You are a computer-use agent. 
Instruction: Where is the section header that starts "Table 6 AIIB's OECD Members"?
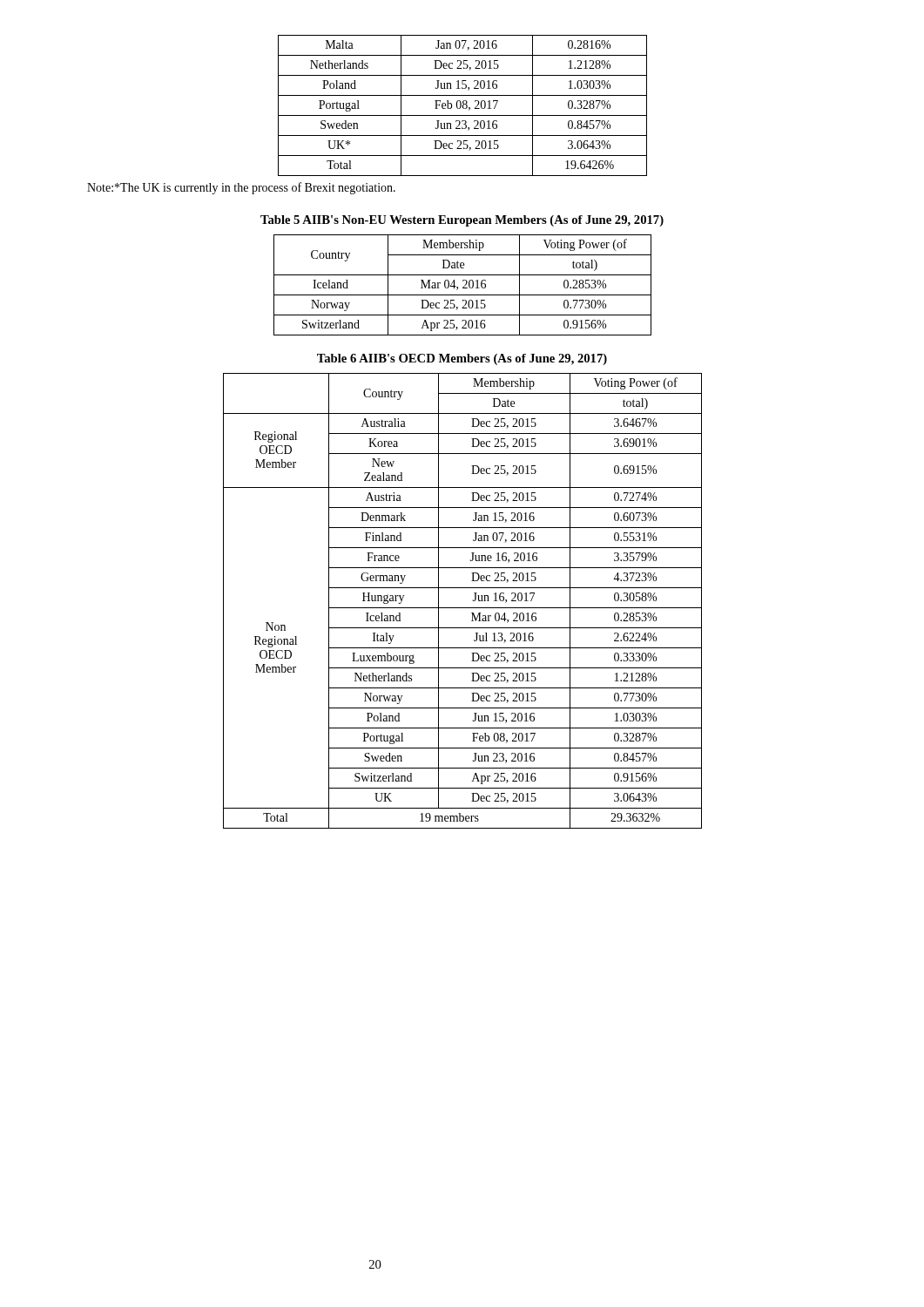(462, 358)
